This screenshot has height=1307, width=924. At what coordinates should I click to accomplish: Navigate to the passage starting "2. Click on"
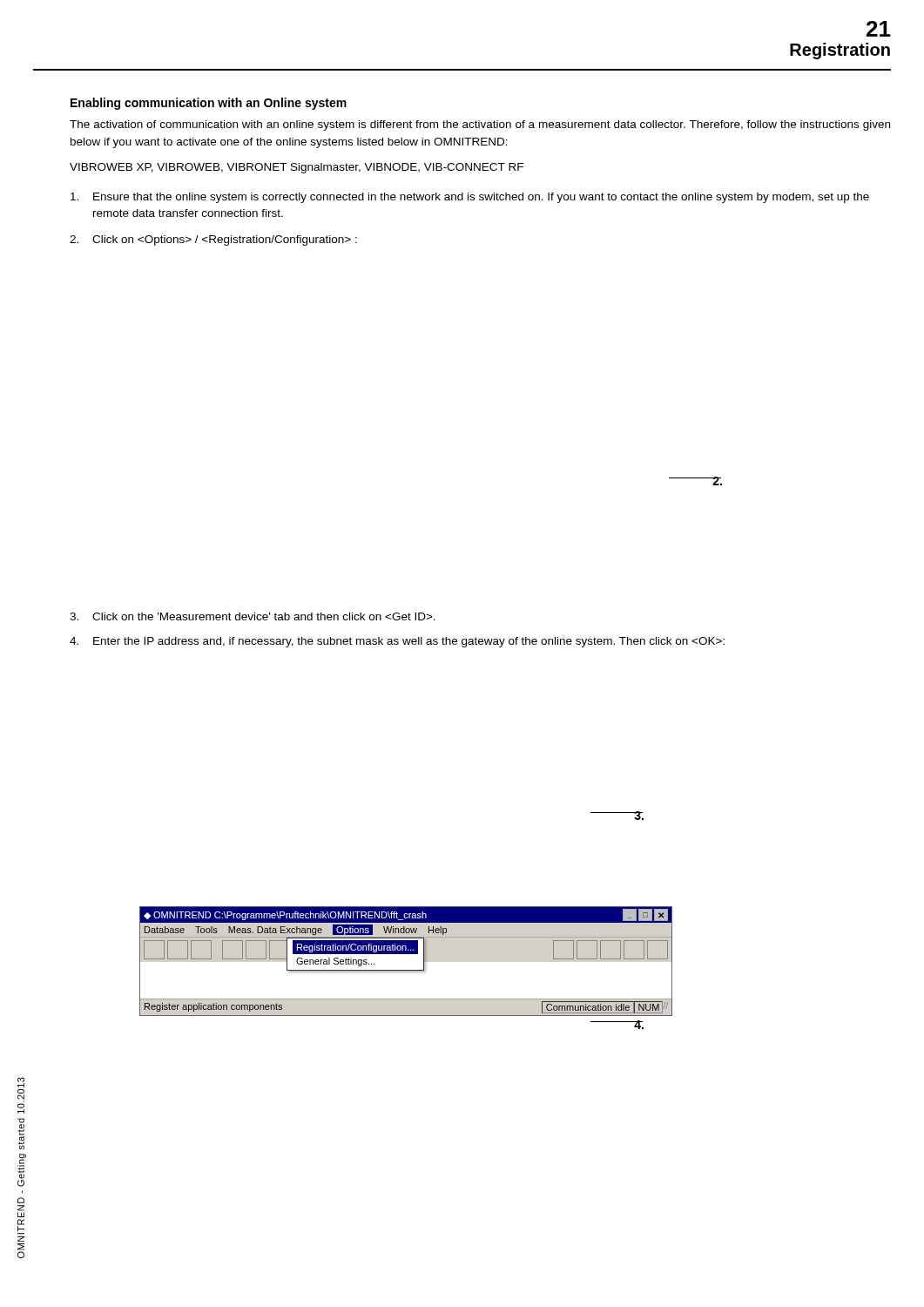pos(214,239)
